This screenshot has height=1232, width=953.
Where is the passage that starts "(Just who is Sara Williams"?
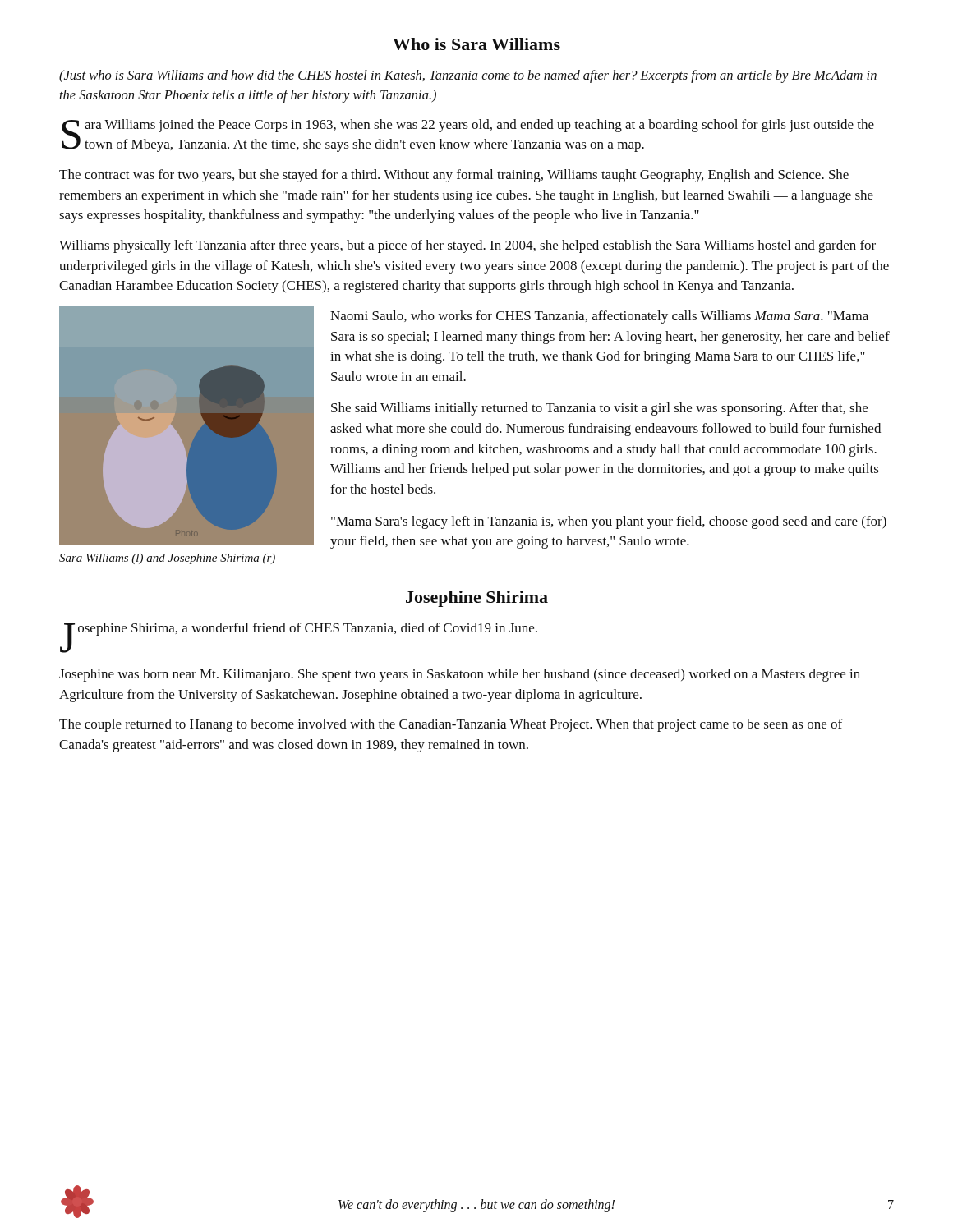pyautogui.click(x=468, y=85)
